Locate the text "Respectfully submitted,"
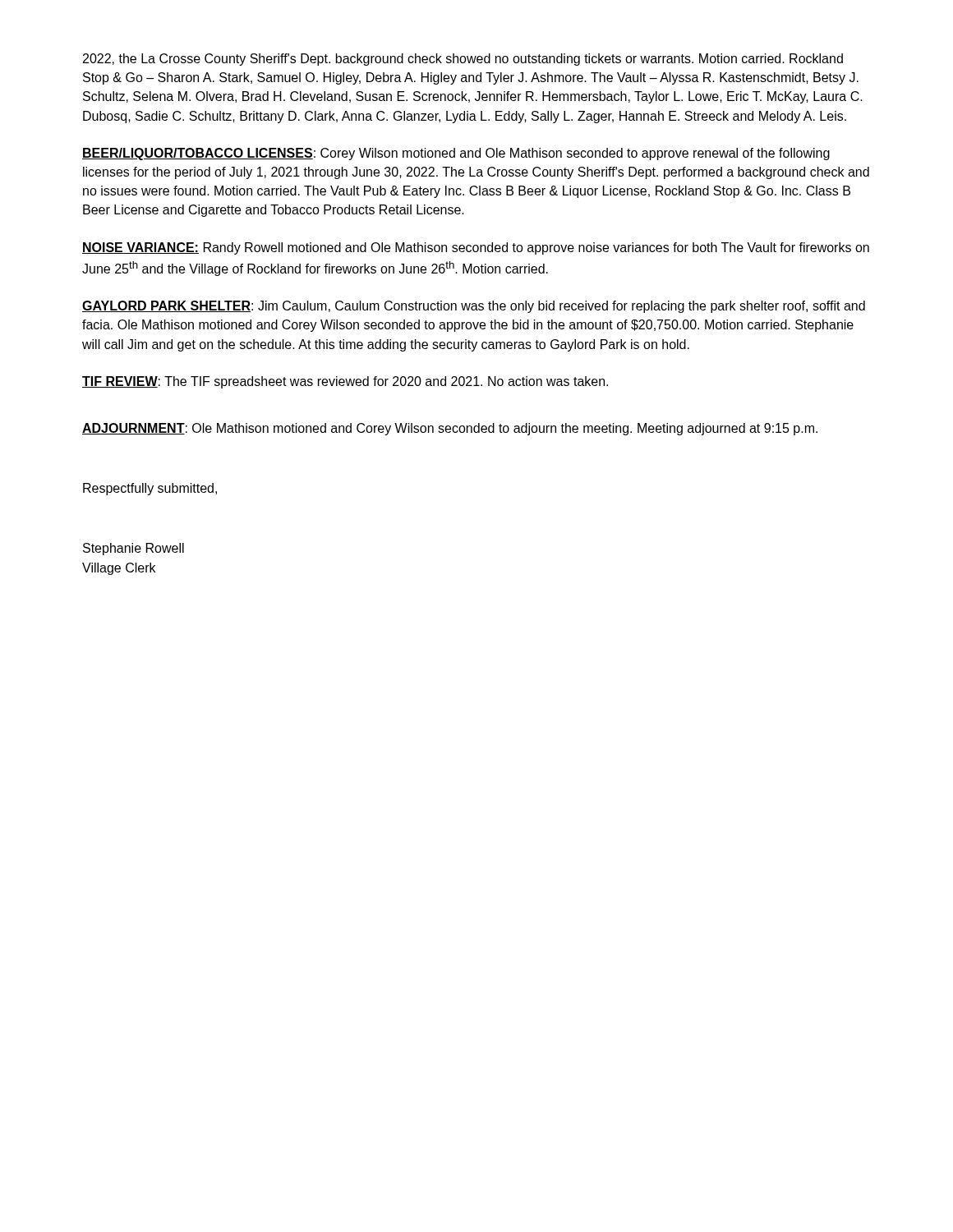 (150, 489)
